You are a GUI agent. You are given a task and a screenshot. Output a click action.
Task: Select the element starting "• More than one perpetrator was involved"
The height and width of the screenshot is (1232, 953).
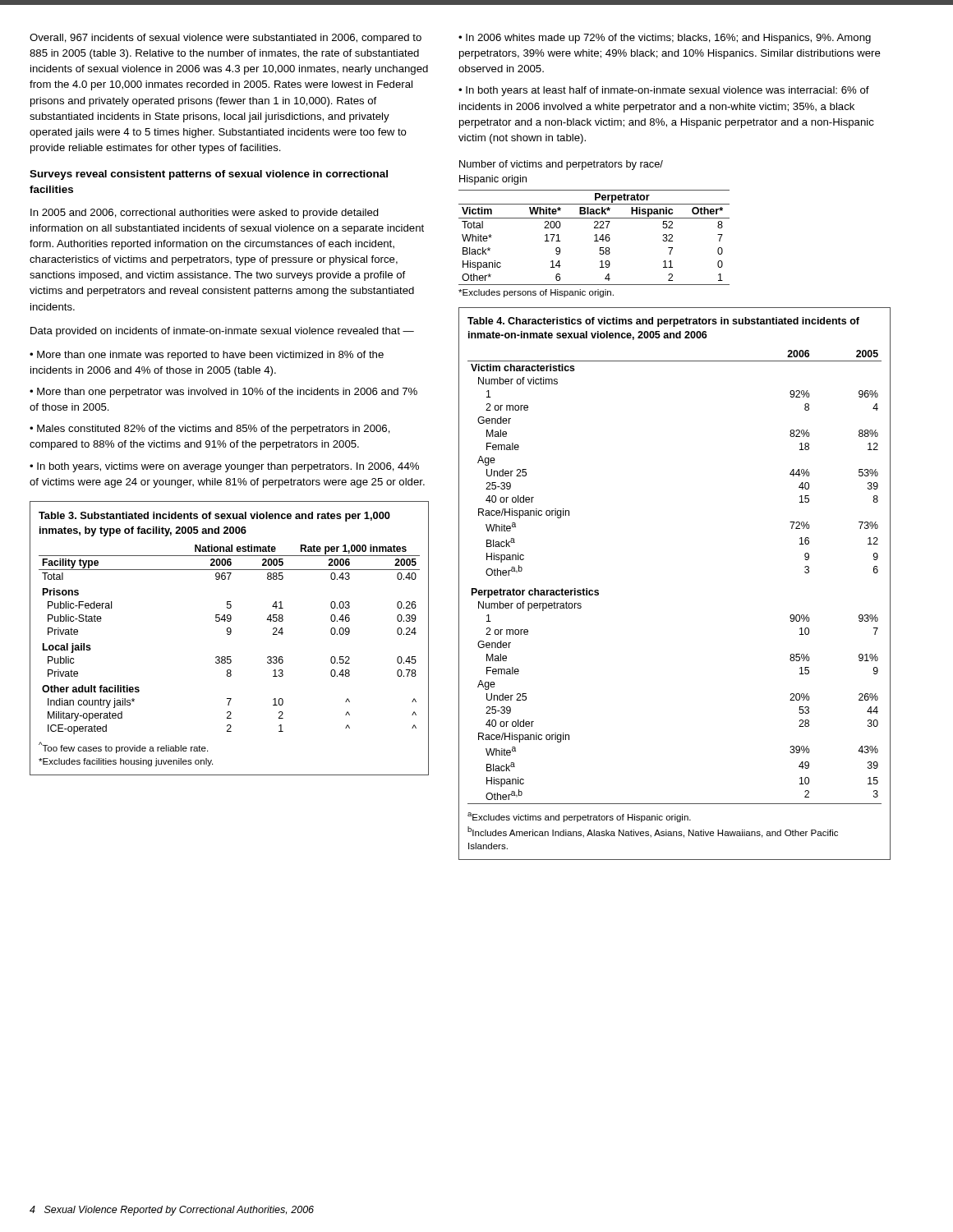coord(224,399)
